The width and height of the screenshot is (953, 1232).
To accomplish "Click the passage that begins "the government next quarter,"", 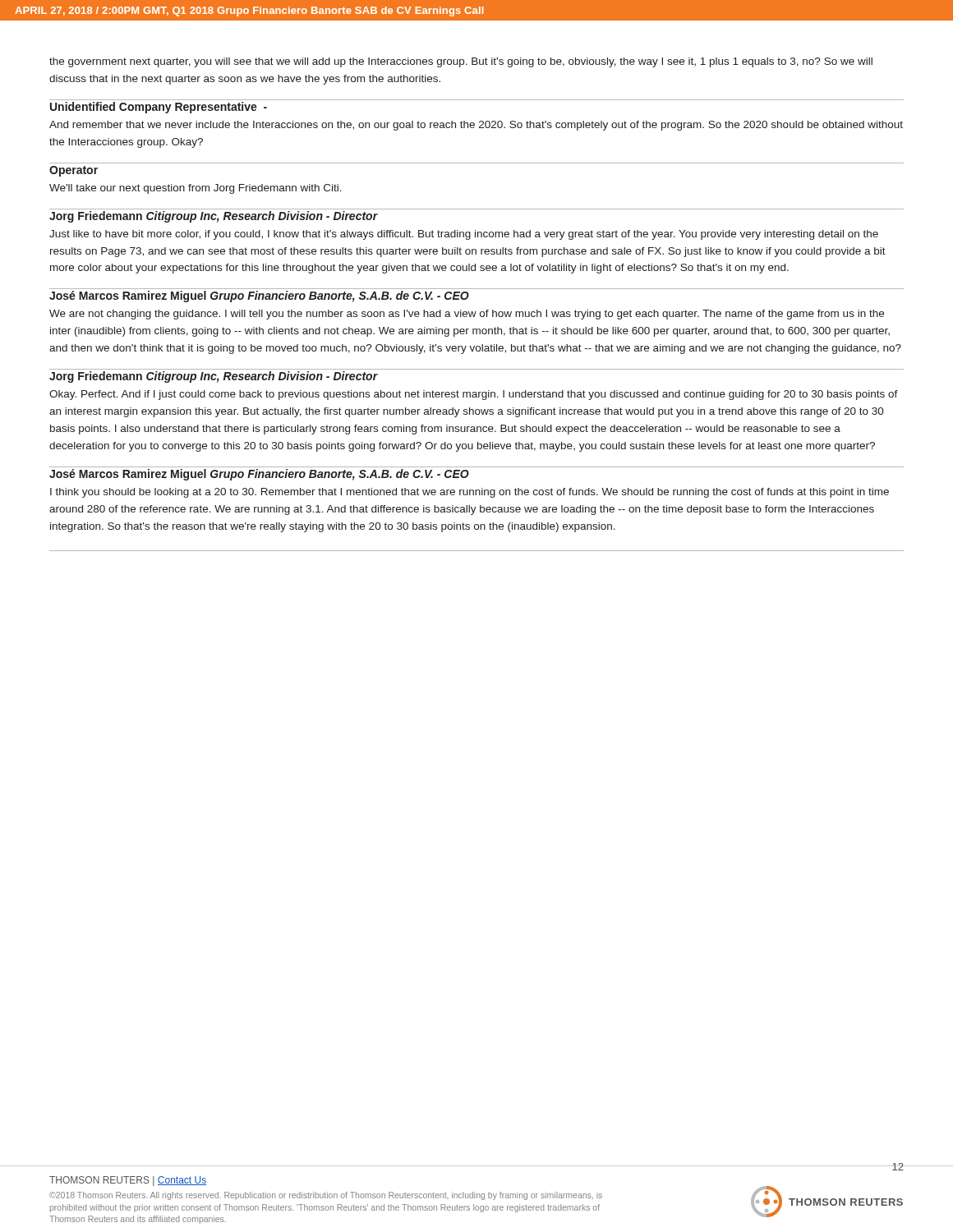I will (x=476, y=71).
